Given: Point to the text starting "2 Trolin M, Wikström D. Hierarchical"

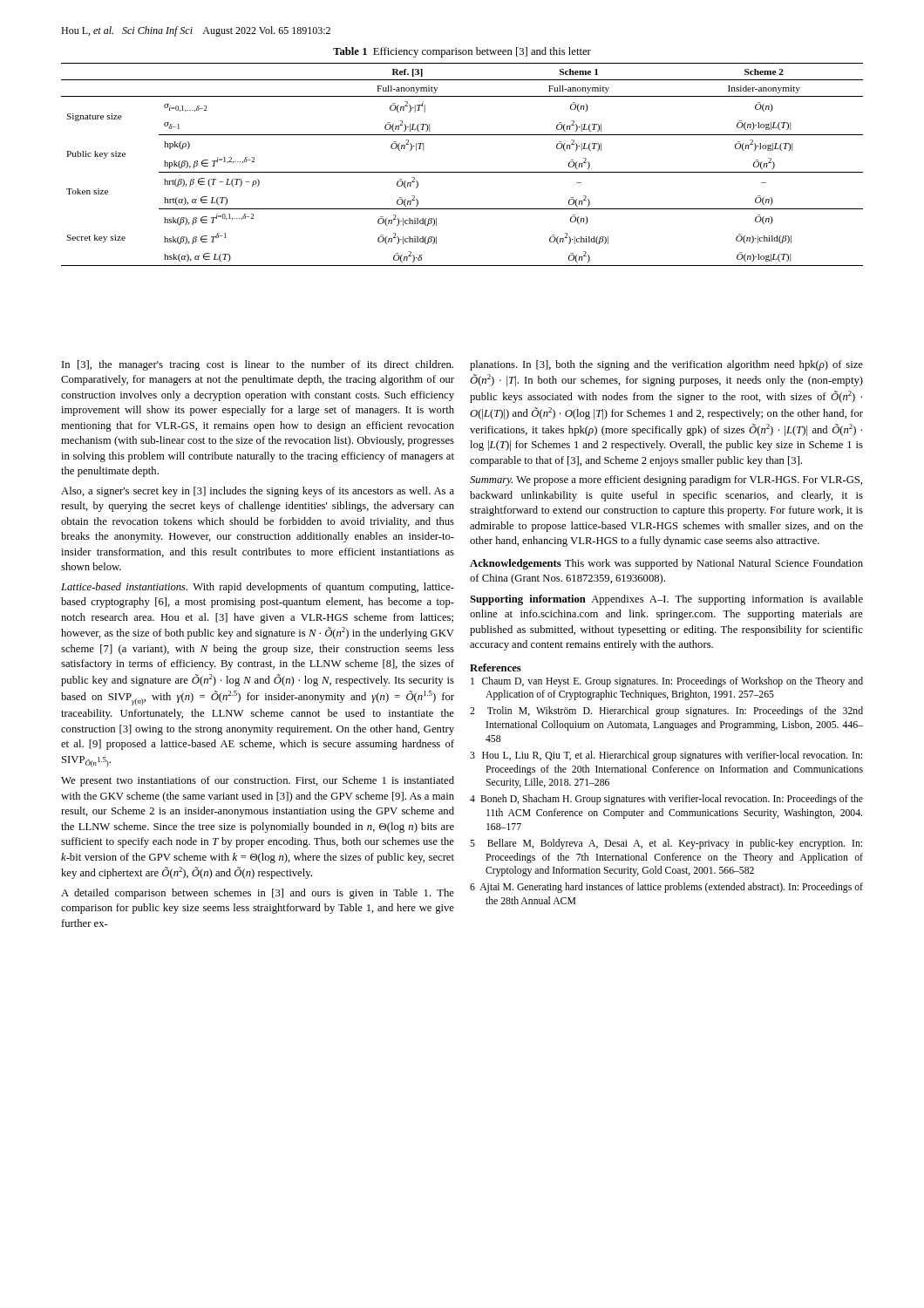Looking at the screenshot, I should tap(666, 725).
